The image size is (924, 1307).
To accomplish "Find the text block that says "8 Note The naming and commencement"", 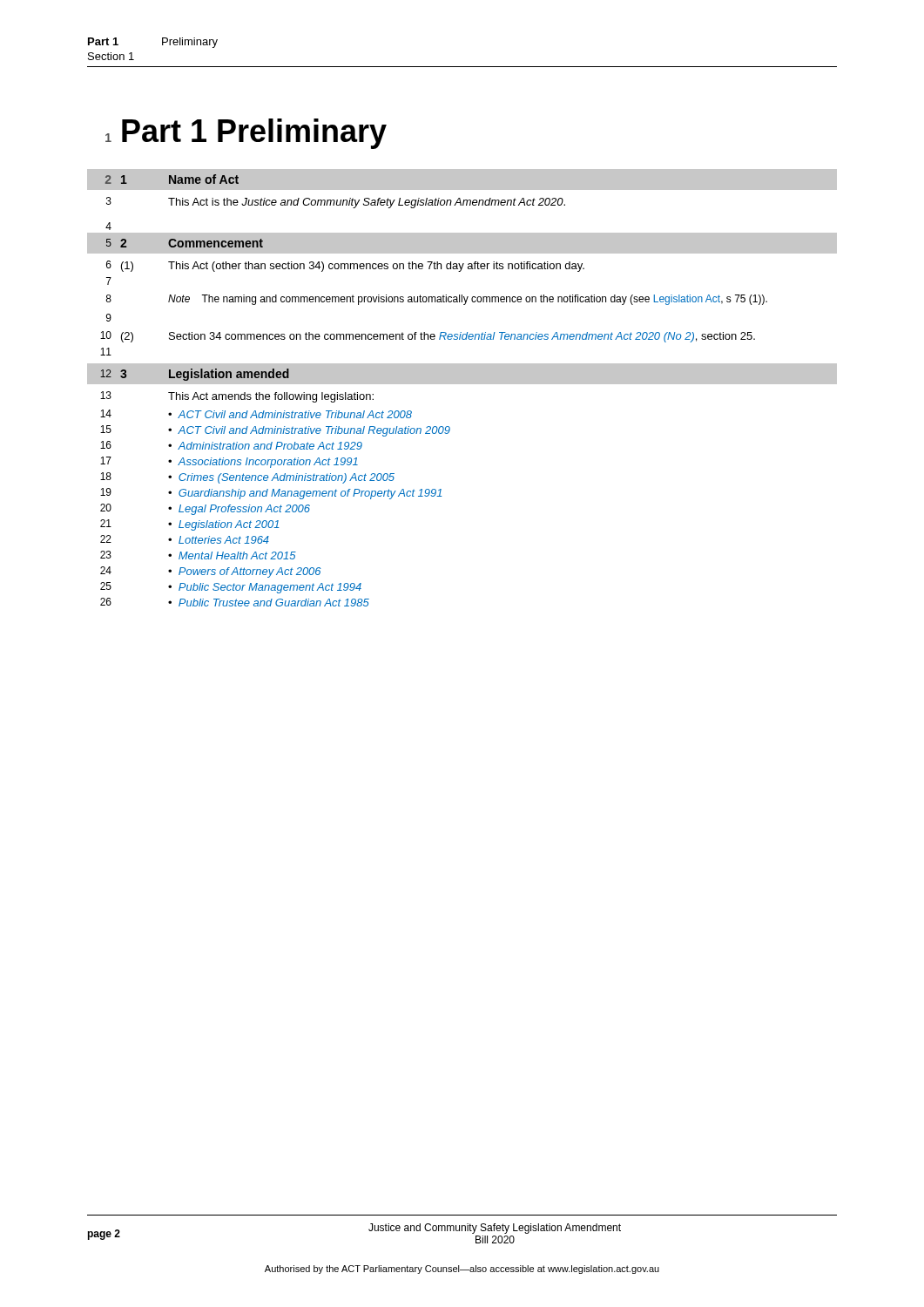I will tap(462, 299).
